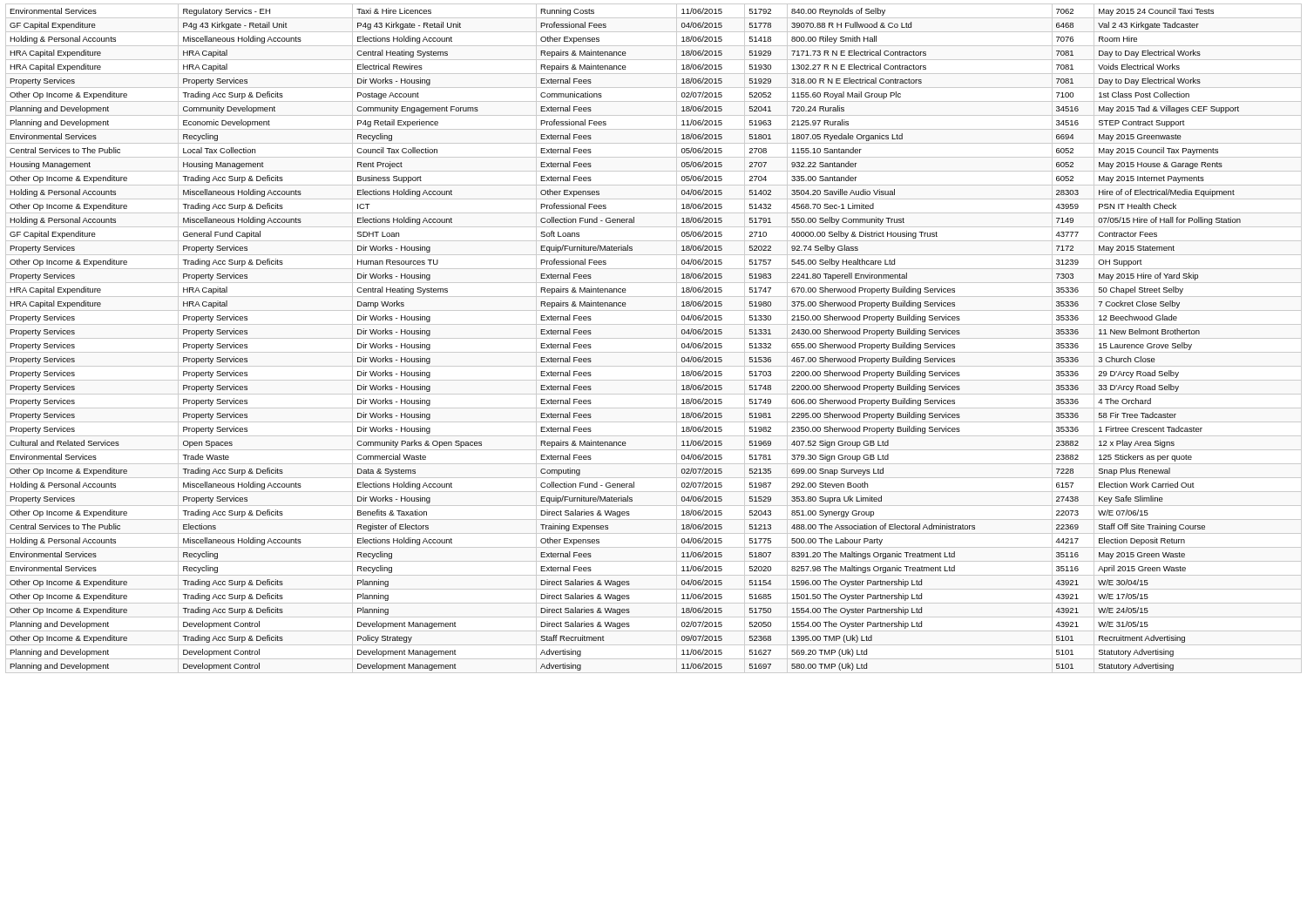This screenshot has width=1307, height=924.
Task: Click on the table containing "May 2015 Hire"
Action: (654, 338)
